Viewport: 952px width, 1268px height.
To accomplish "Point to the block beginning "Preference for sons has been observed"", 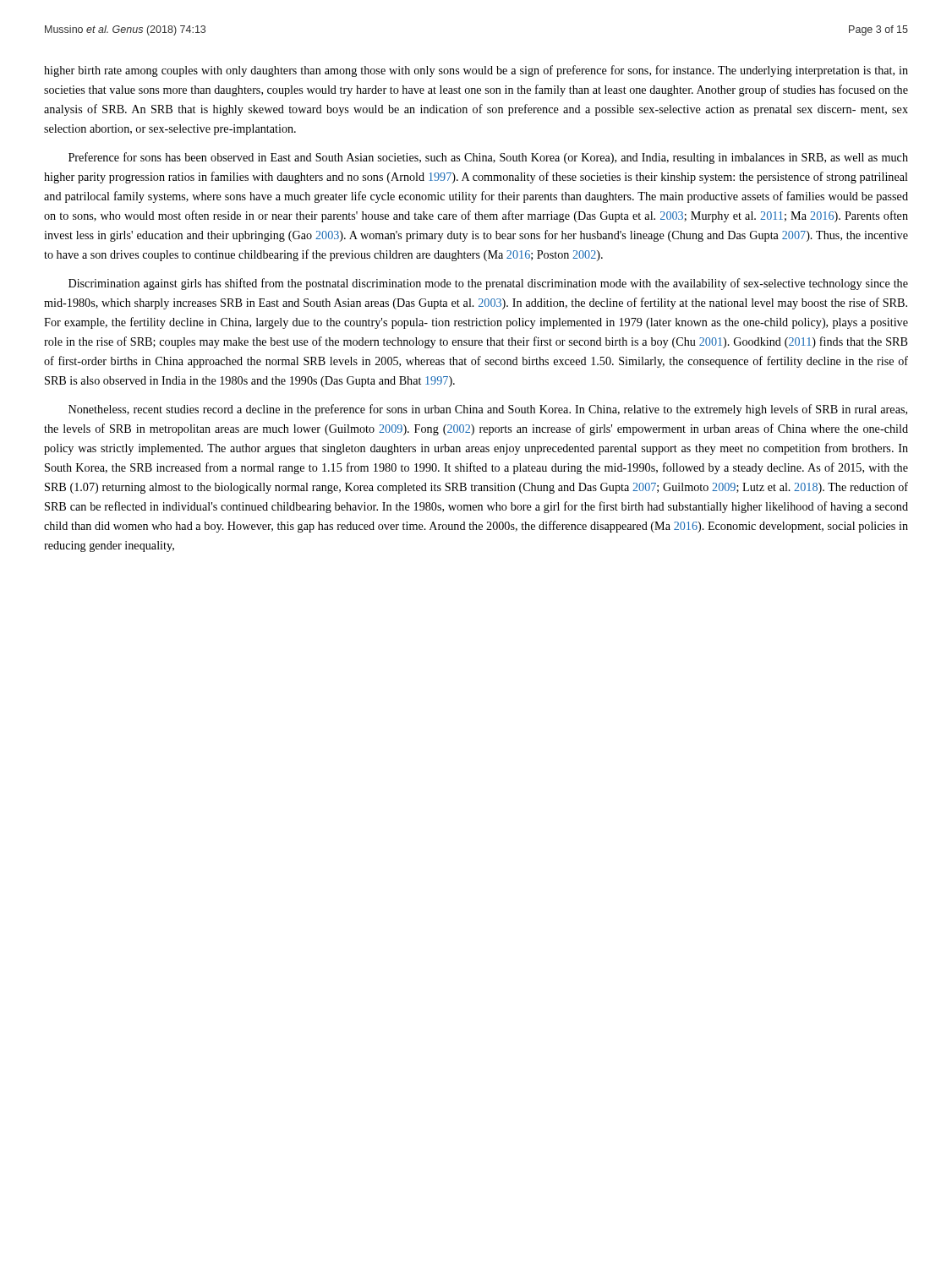I will [476, 206].
